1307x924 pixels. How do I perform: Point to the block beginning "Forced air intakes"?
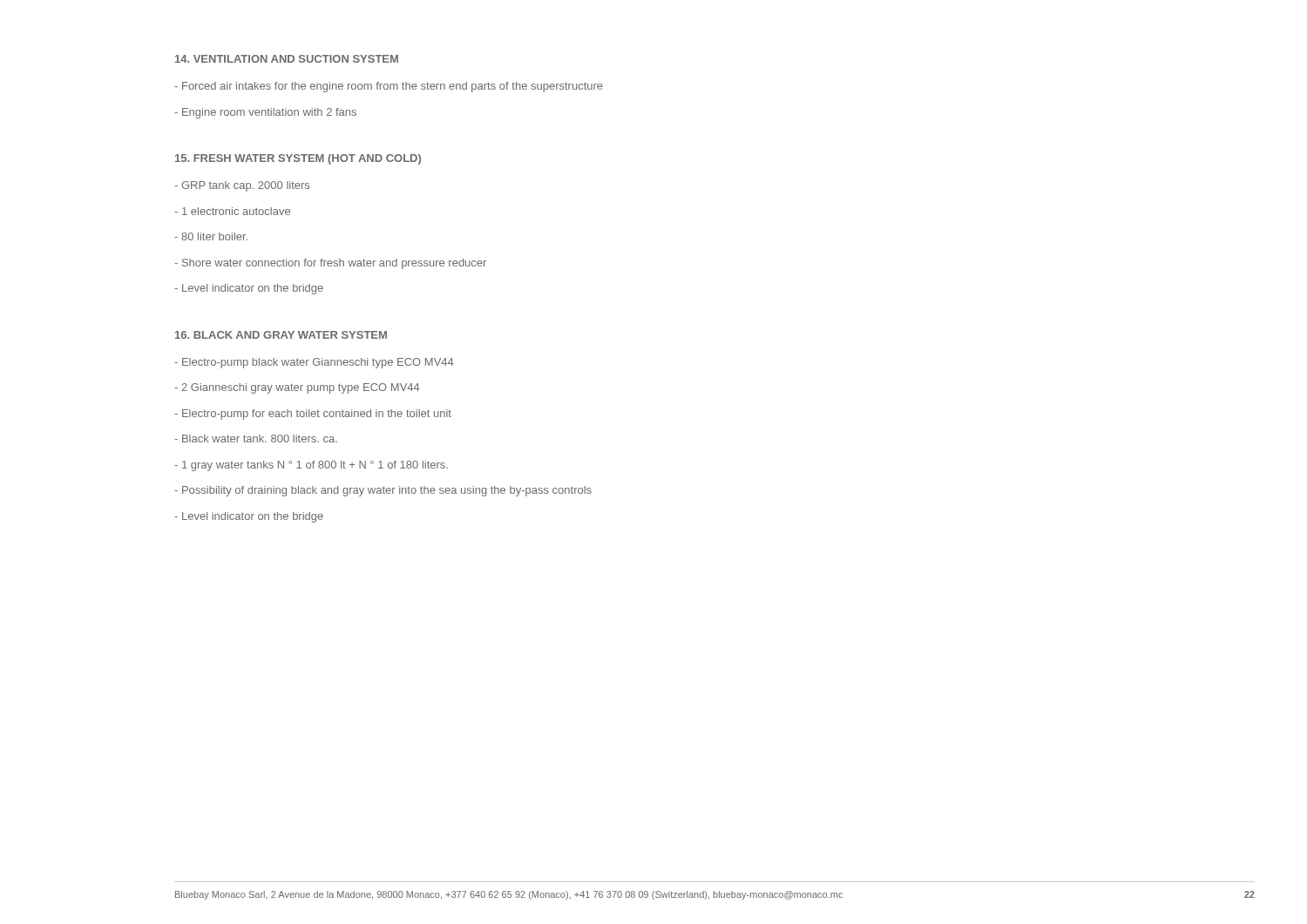click(x=389, y=86)
